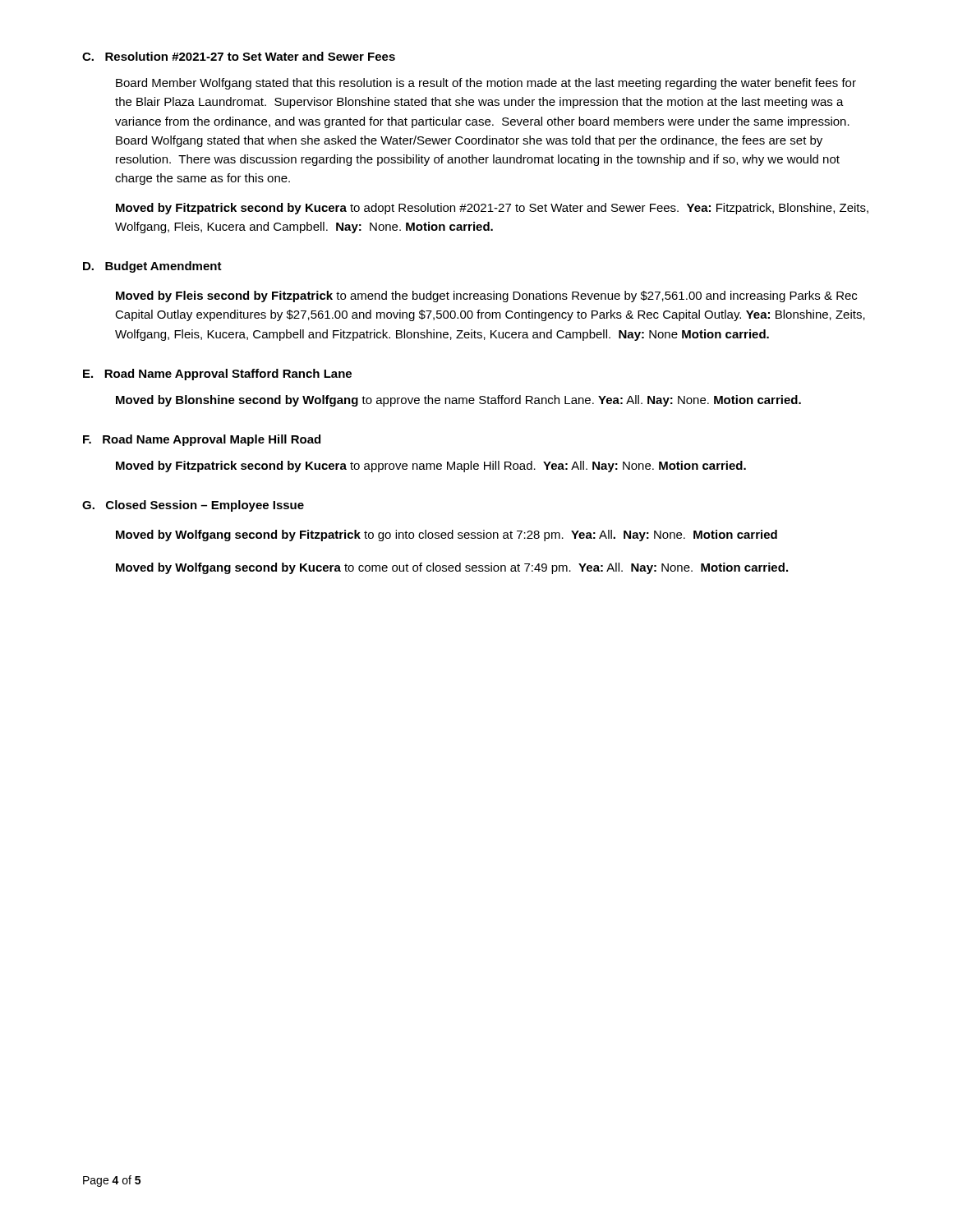Point to the section header beginning "G. Closed Session"
Screen dimensions: 1232x953
click(x=193, y=505)
